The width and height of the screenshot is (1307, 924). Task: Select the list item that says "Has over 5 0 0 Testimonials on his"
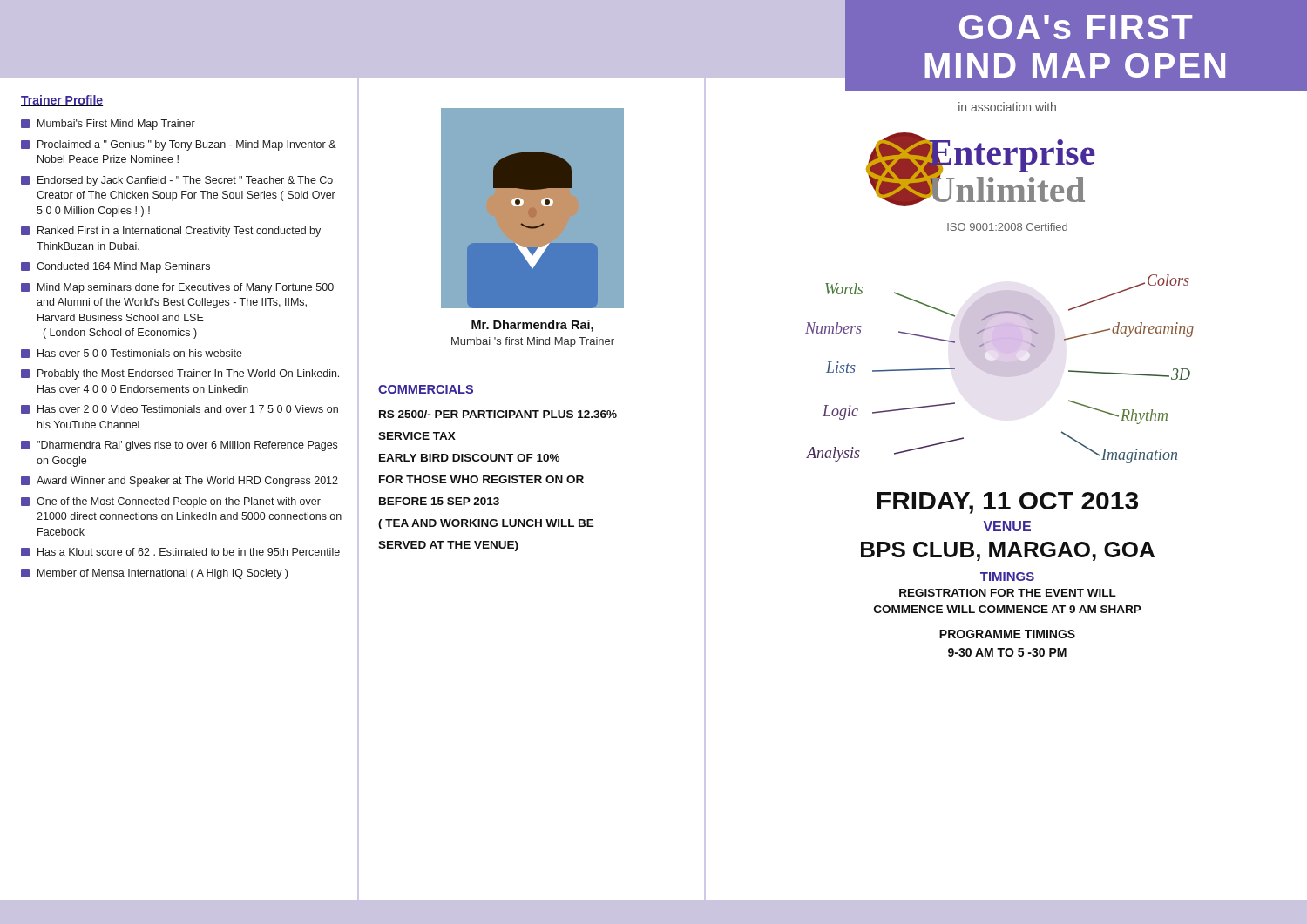[x=132, y=354]
